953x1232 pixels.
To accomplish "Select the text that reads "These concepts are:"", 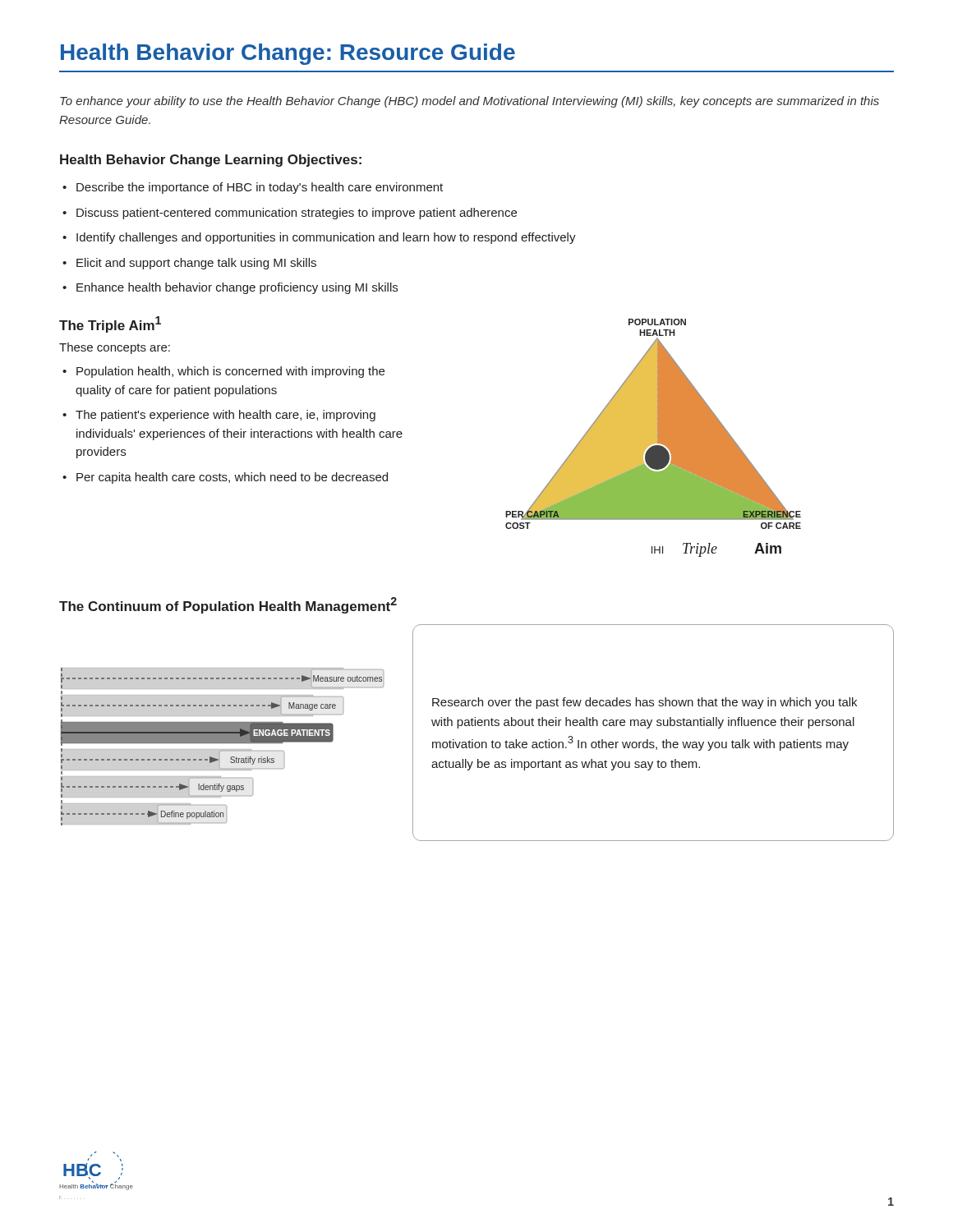I will click(x=115, y=348).
